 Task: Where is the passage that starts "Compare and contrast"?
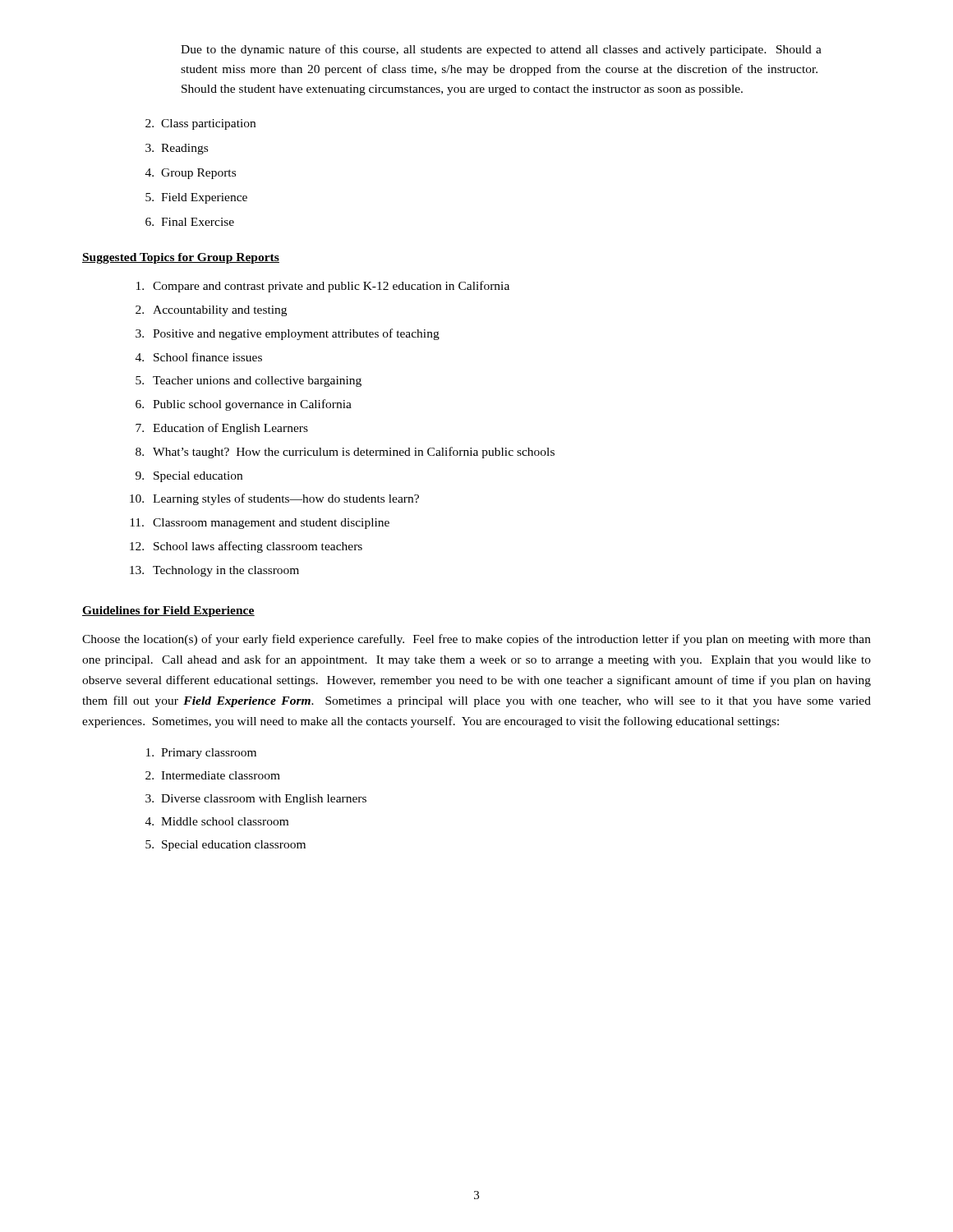point(493,286)
